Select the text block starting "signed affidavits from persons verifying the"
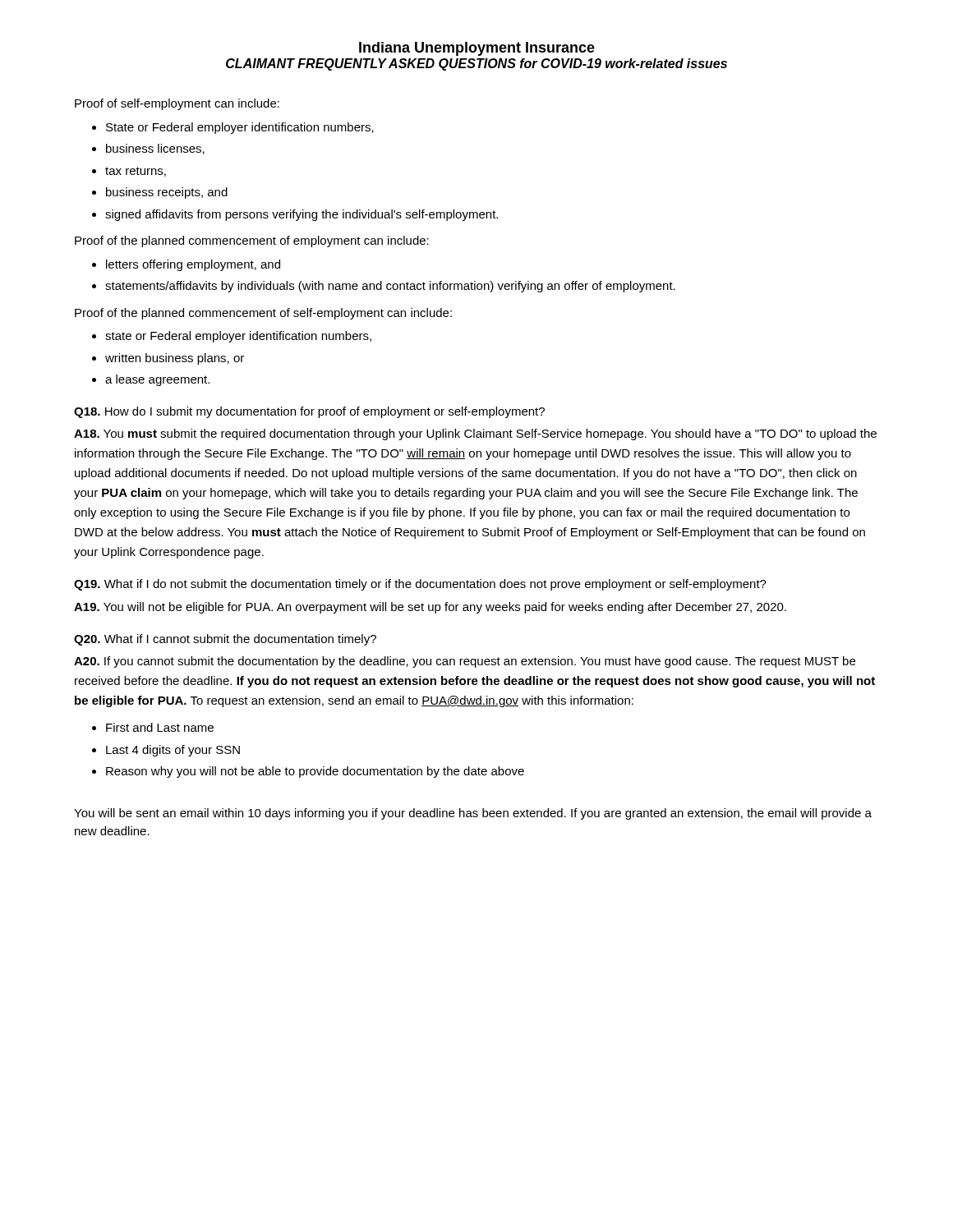Viewport: 953px width, 1232px height. coord(302,214)
